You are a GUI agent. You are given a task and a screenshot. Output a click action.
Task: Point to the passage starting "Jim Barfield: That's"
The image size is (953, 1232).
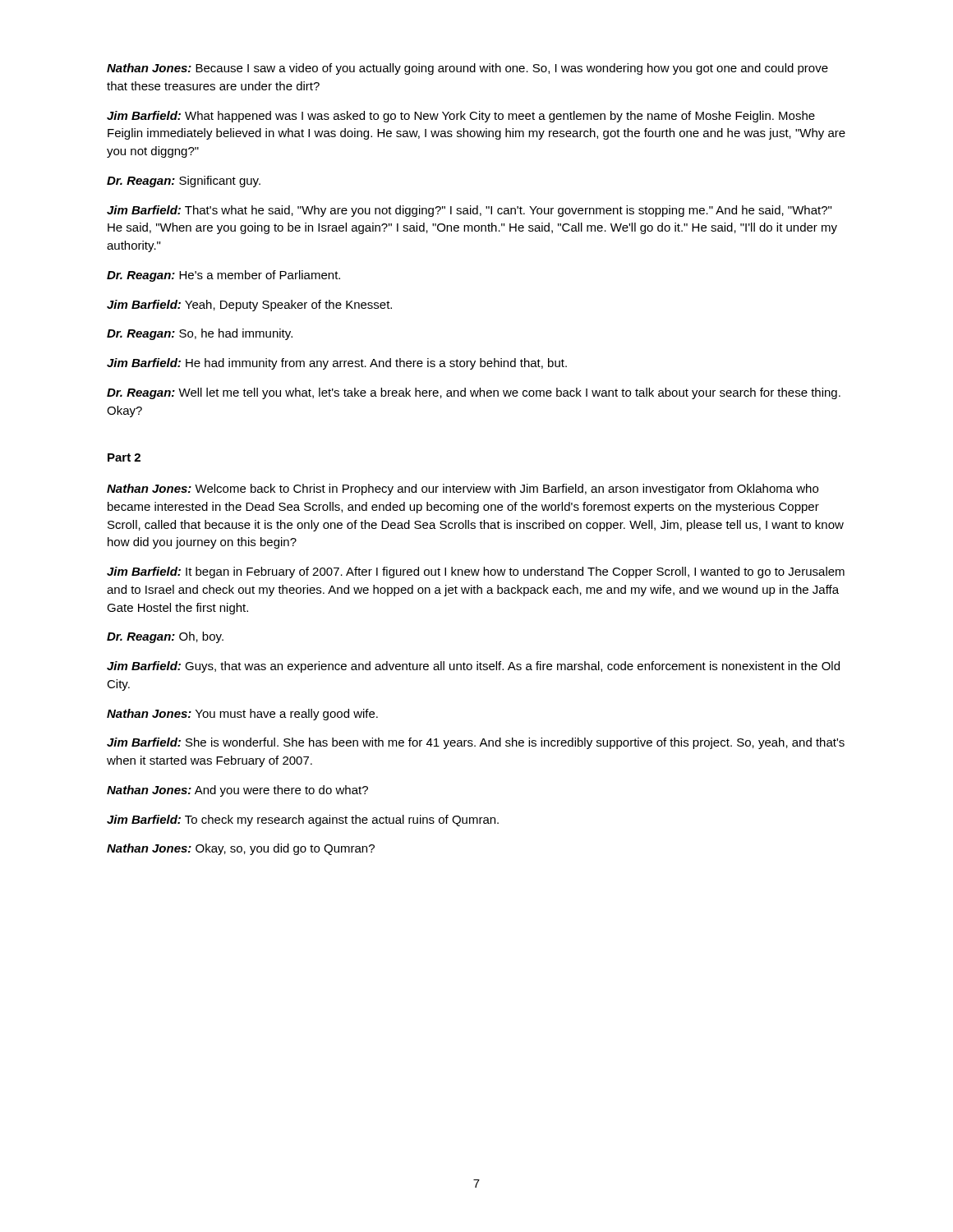click(x=472, y=227)
